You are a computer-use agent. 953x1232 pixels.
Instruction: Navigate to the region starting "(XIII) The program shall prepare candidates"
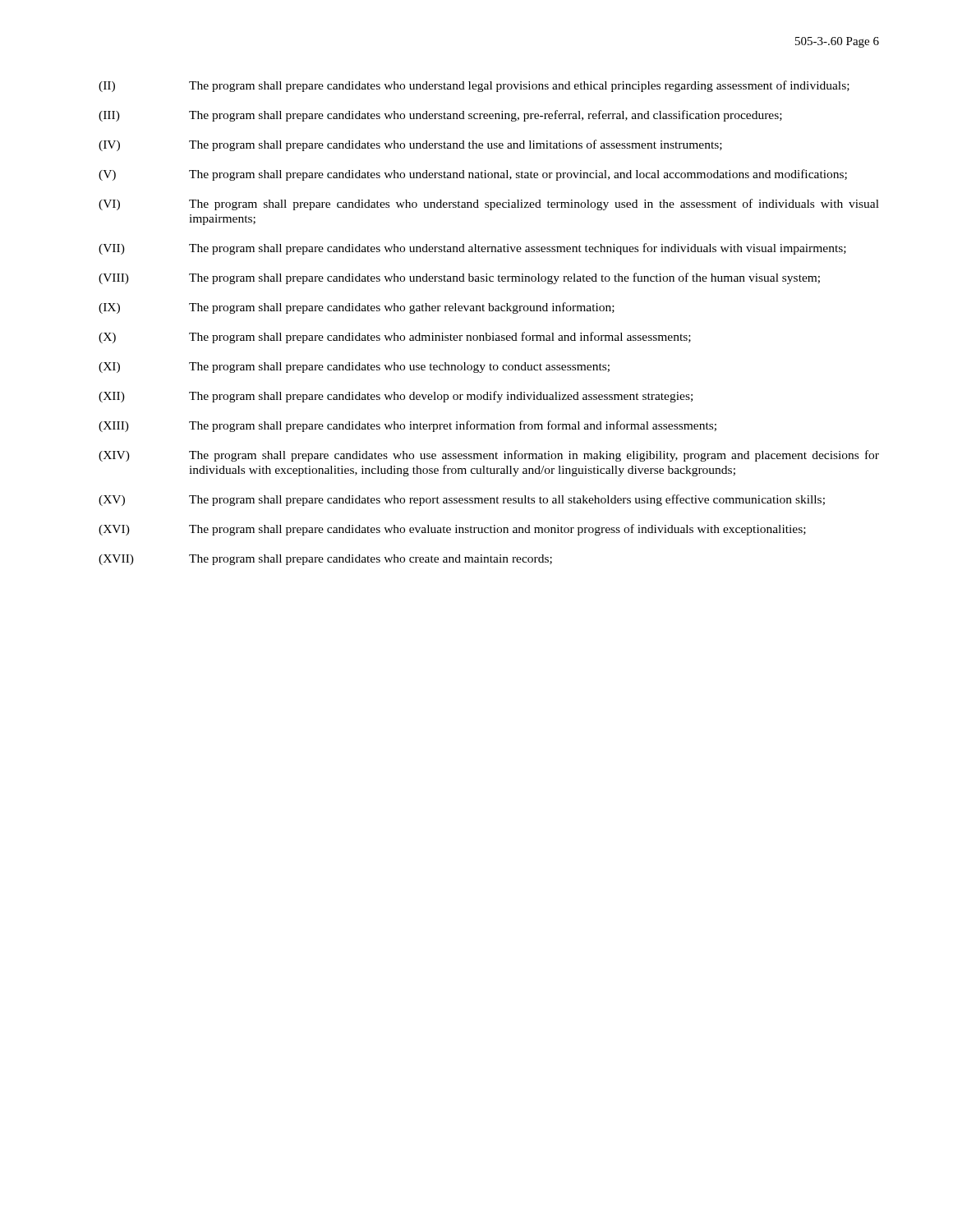click(x=476, y=425)
